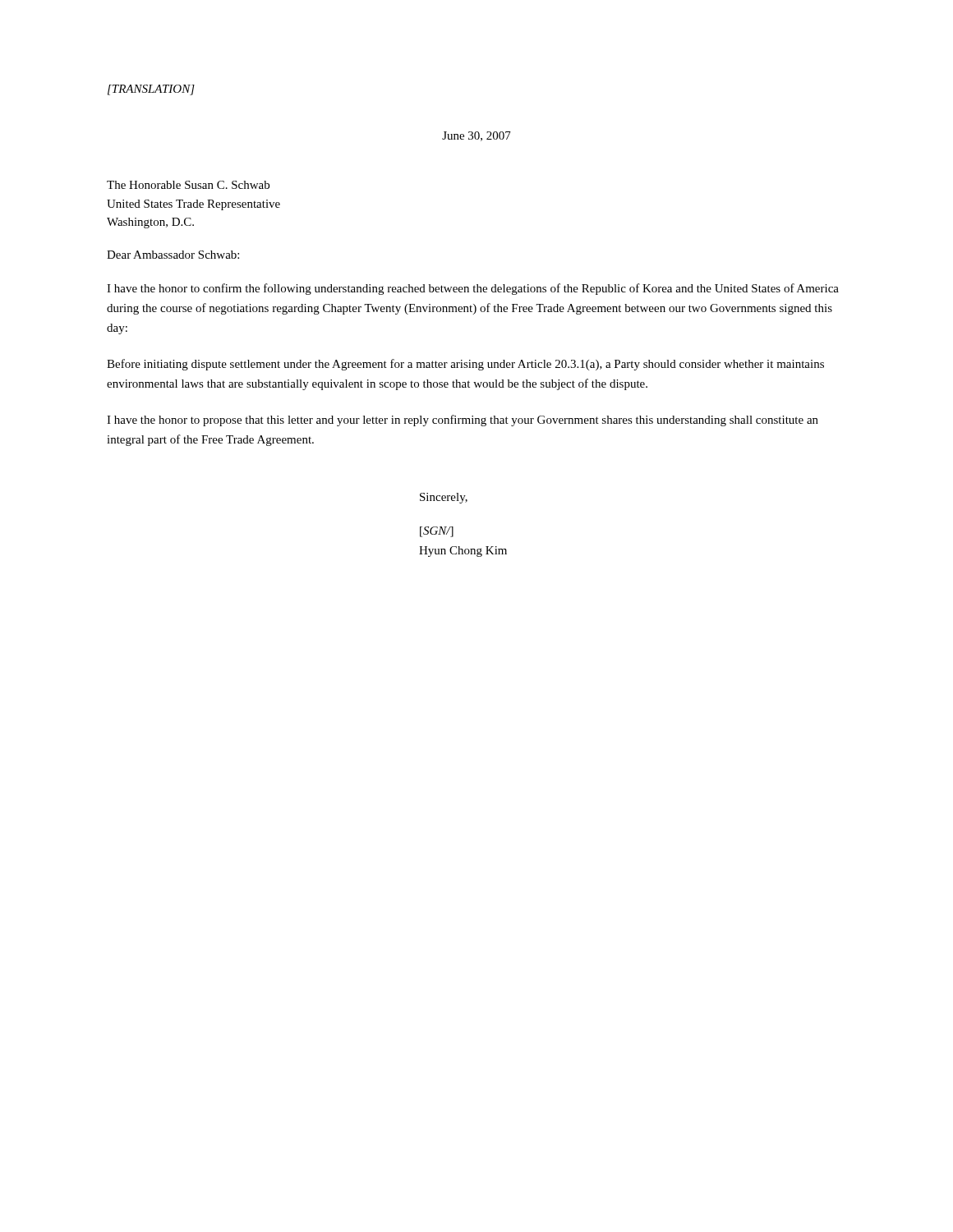The image size is (953, 1232).
Task: Navigate to the block starting "Before initiating dispute settlement under the"
Action: (x=466, y=373)
